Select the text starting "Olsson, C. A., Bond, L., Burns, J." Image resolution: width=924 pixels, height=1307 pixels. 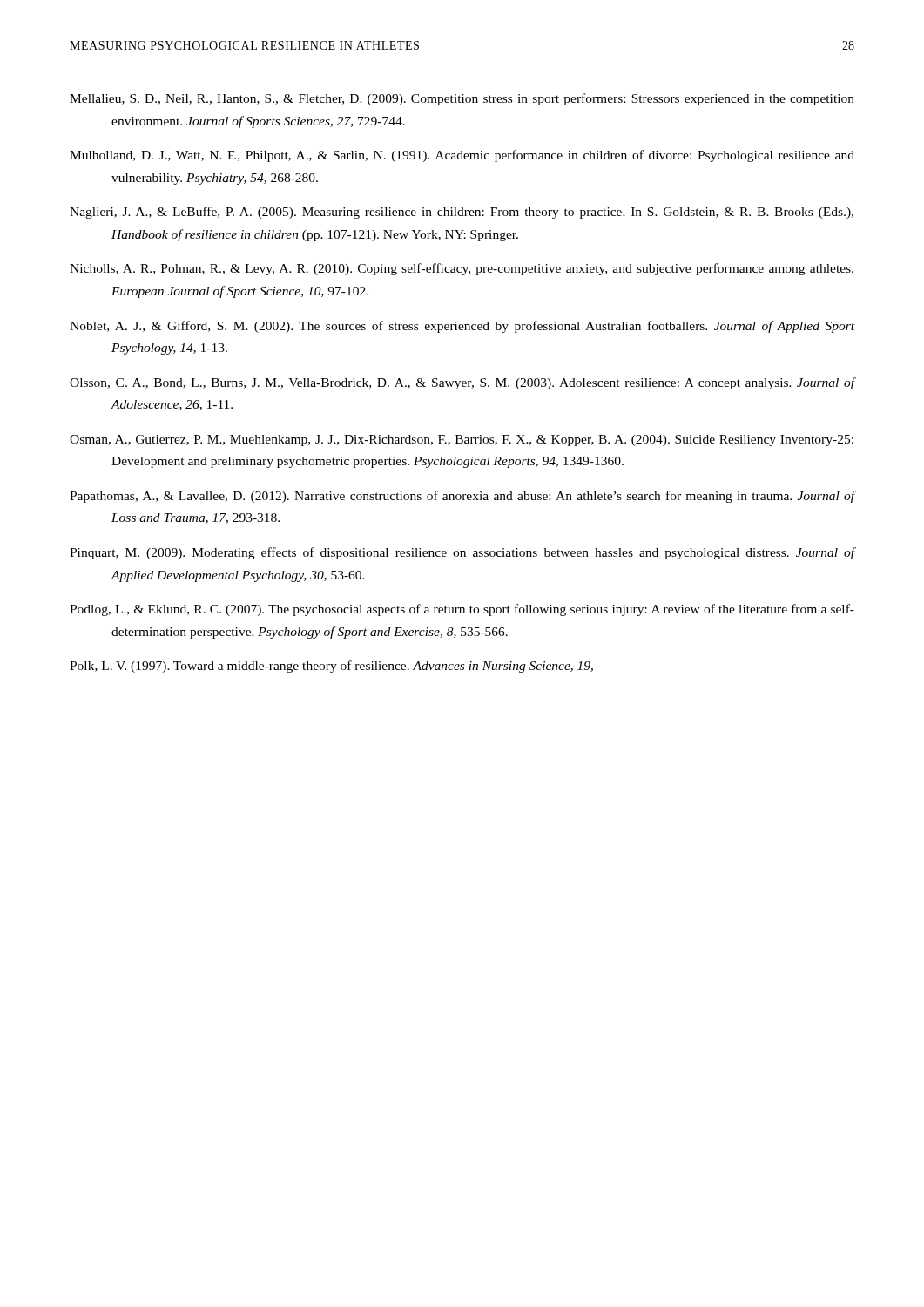pos(462,393)
